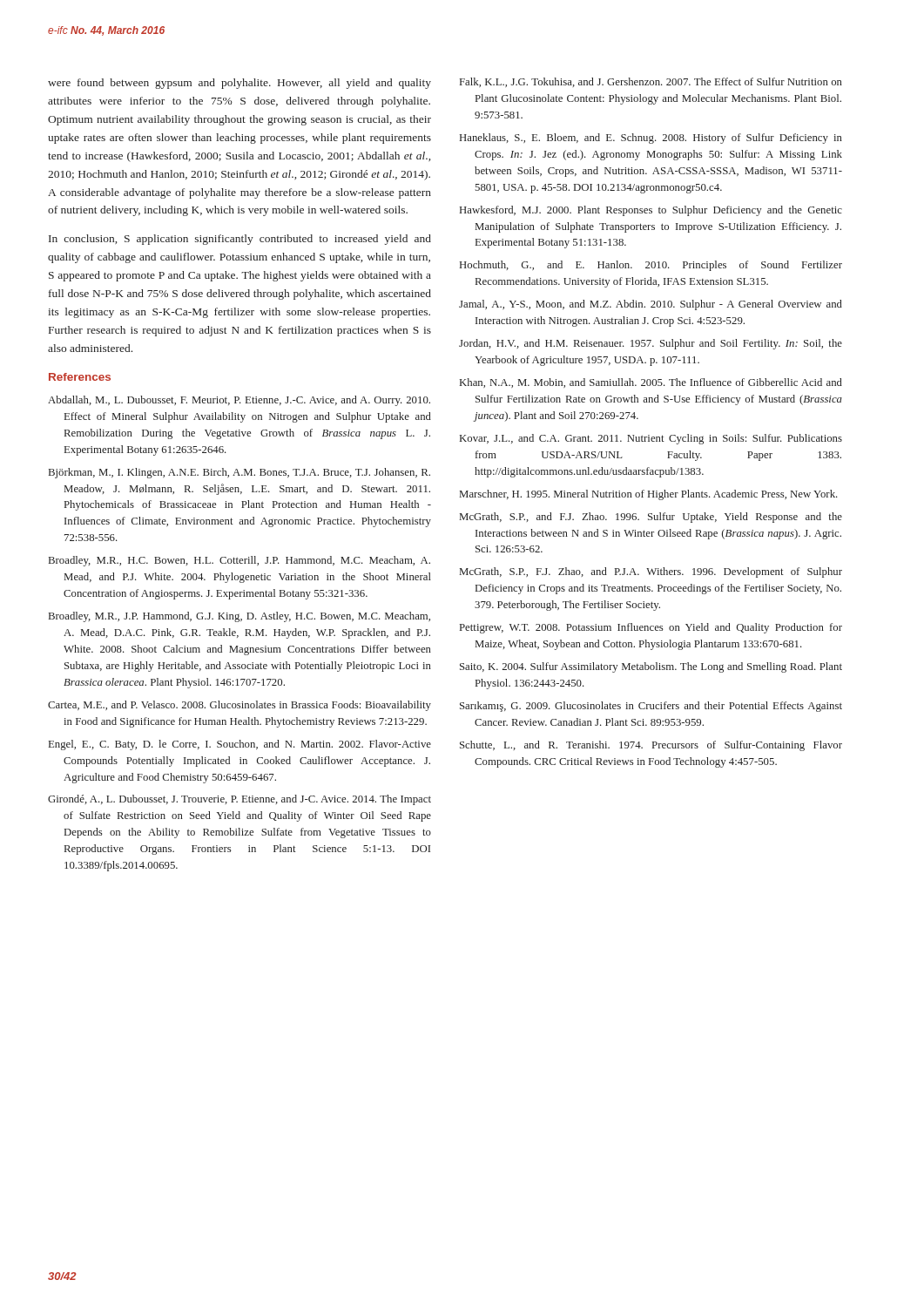
Task: Click on the list item containing "Sarıkamış, G. 2009."
Action: (651, 714)
